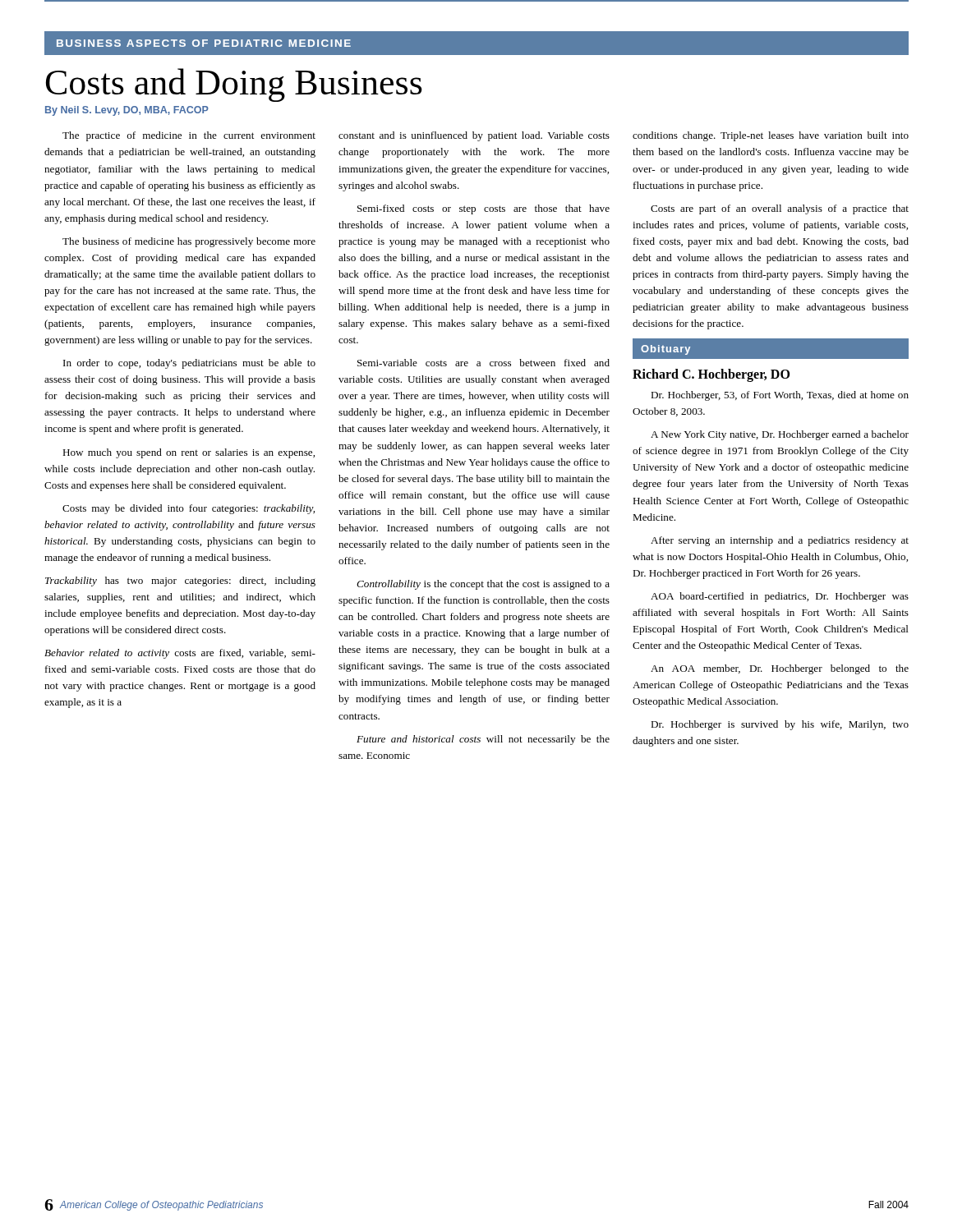The image size is (953, 1232).
Task: Click on the block starting "By Neil S. Levy, DO, MBA,"
Action: [x=127, y=111]
